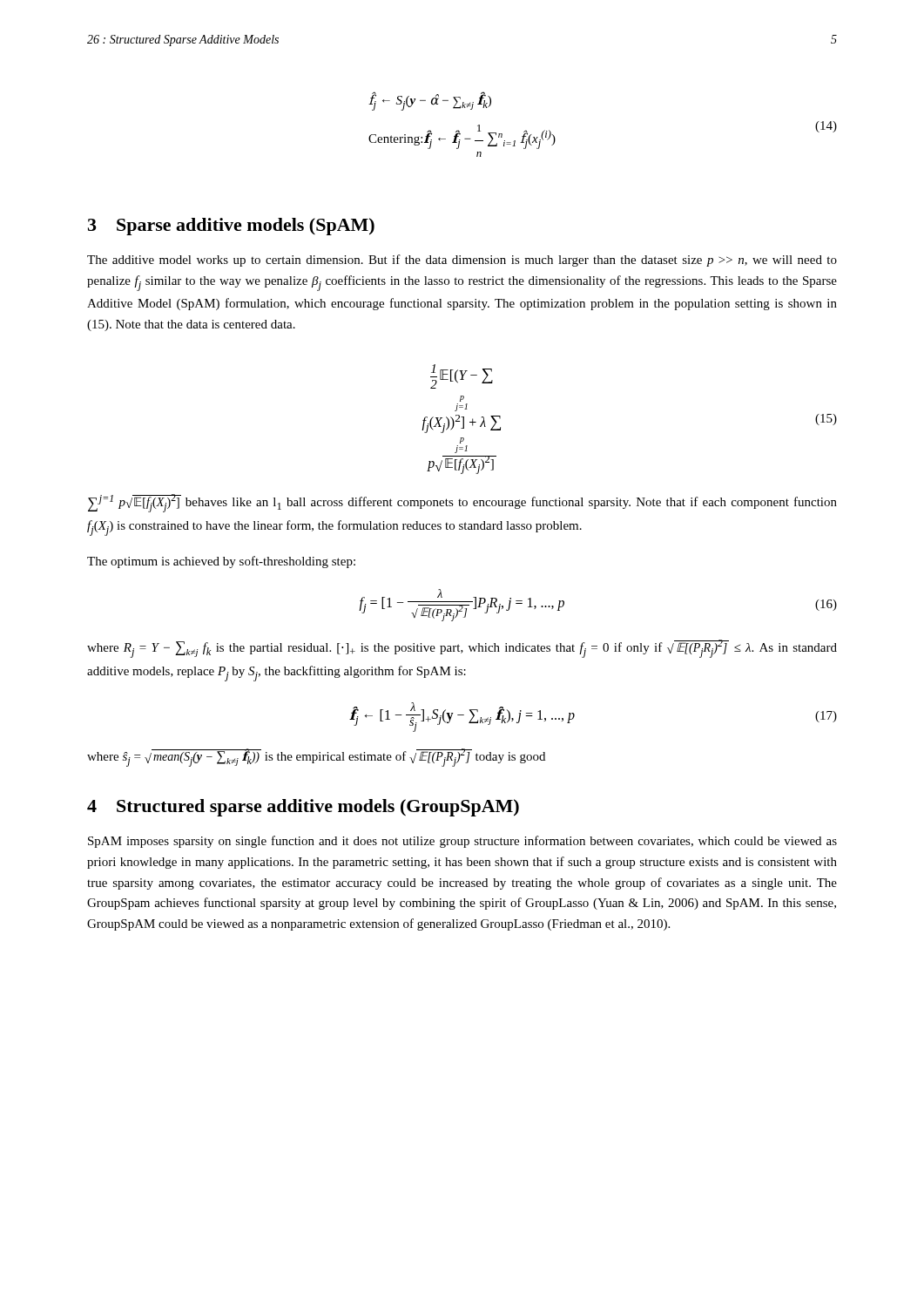Screen dimensions: 1307x924
Task: Click on the section header with the text "3 Sparse additive models (SpAM)"
Action: click(231, 224)
